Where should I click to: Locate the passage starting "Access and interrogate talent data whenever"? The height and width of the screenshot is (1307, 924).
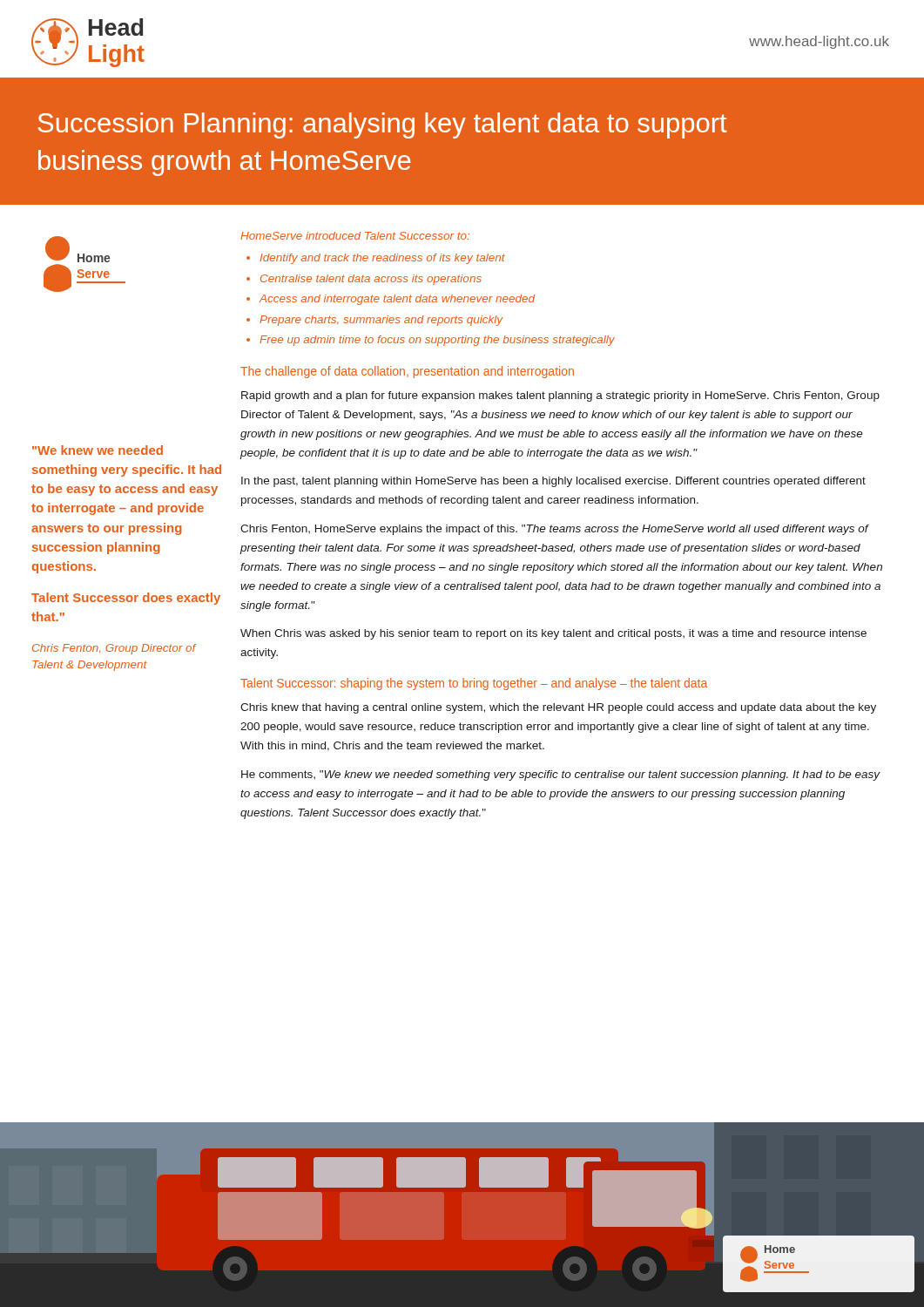397,299
